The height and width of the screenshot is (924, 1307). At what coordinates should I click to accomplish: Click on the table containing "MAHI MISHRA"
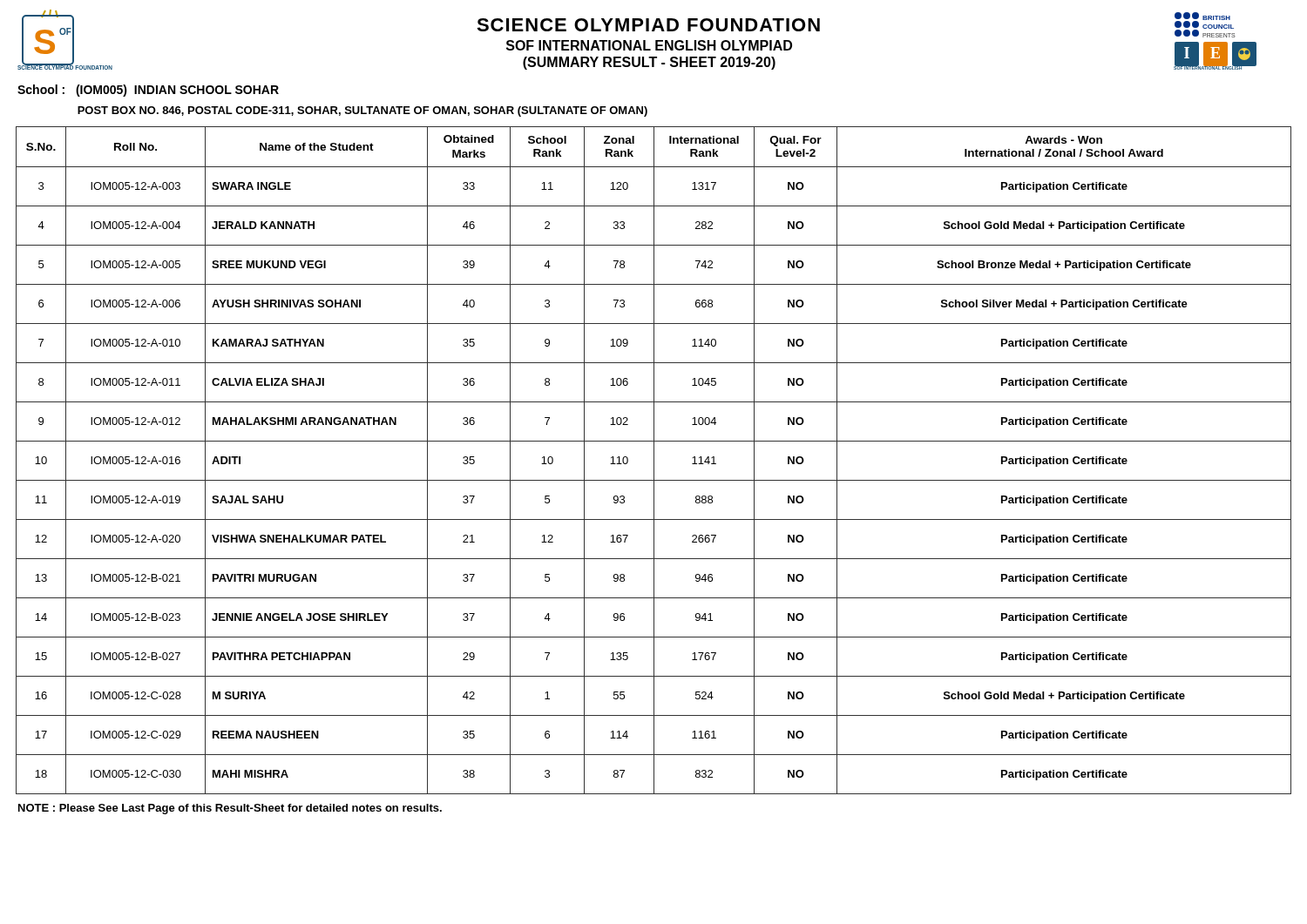point(654,460)
